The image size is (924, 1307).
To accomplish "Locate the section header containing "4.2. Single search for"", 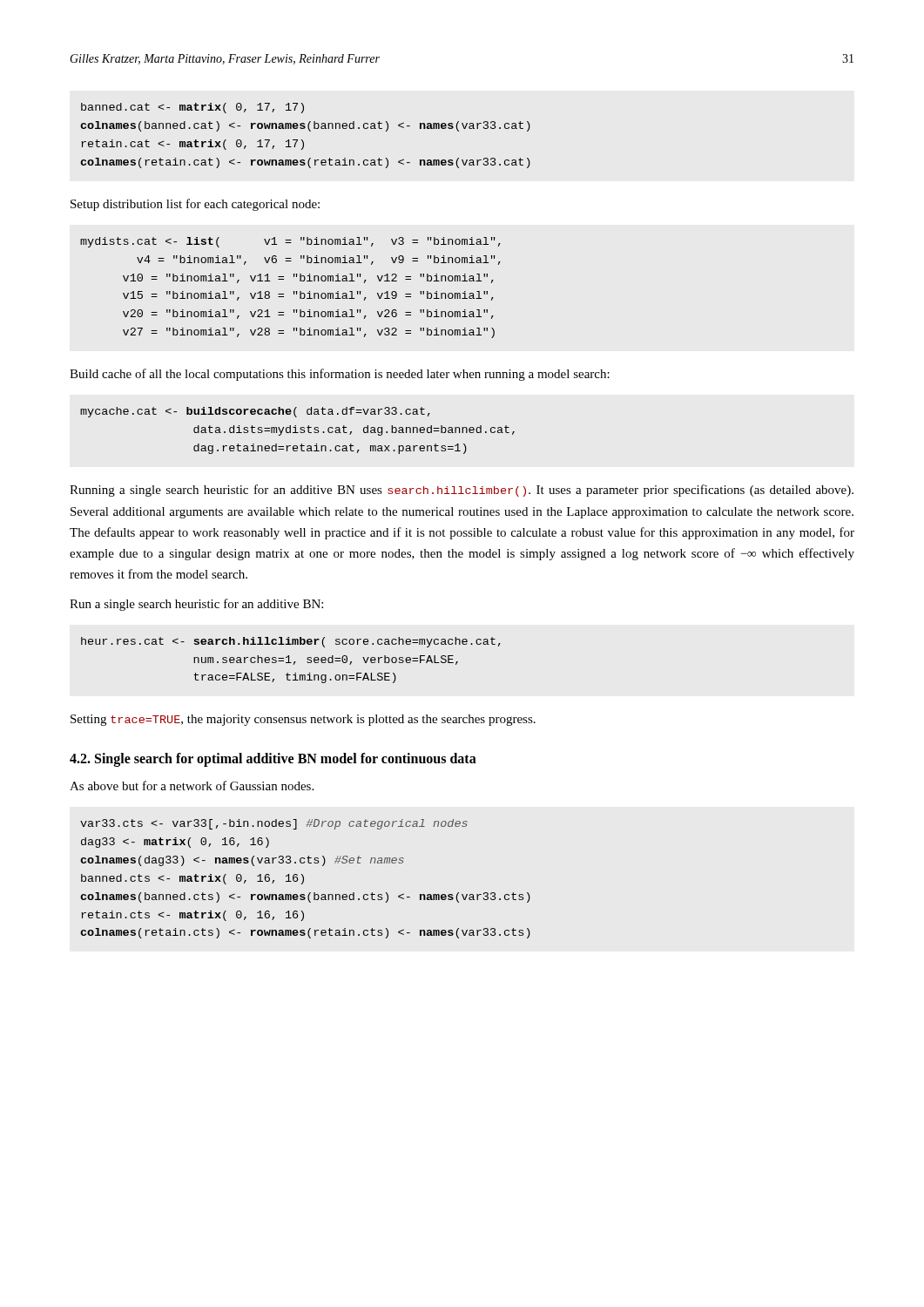I will [x=273, y=758].
